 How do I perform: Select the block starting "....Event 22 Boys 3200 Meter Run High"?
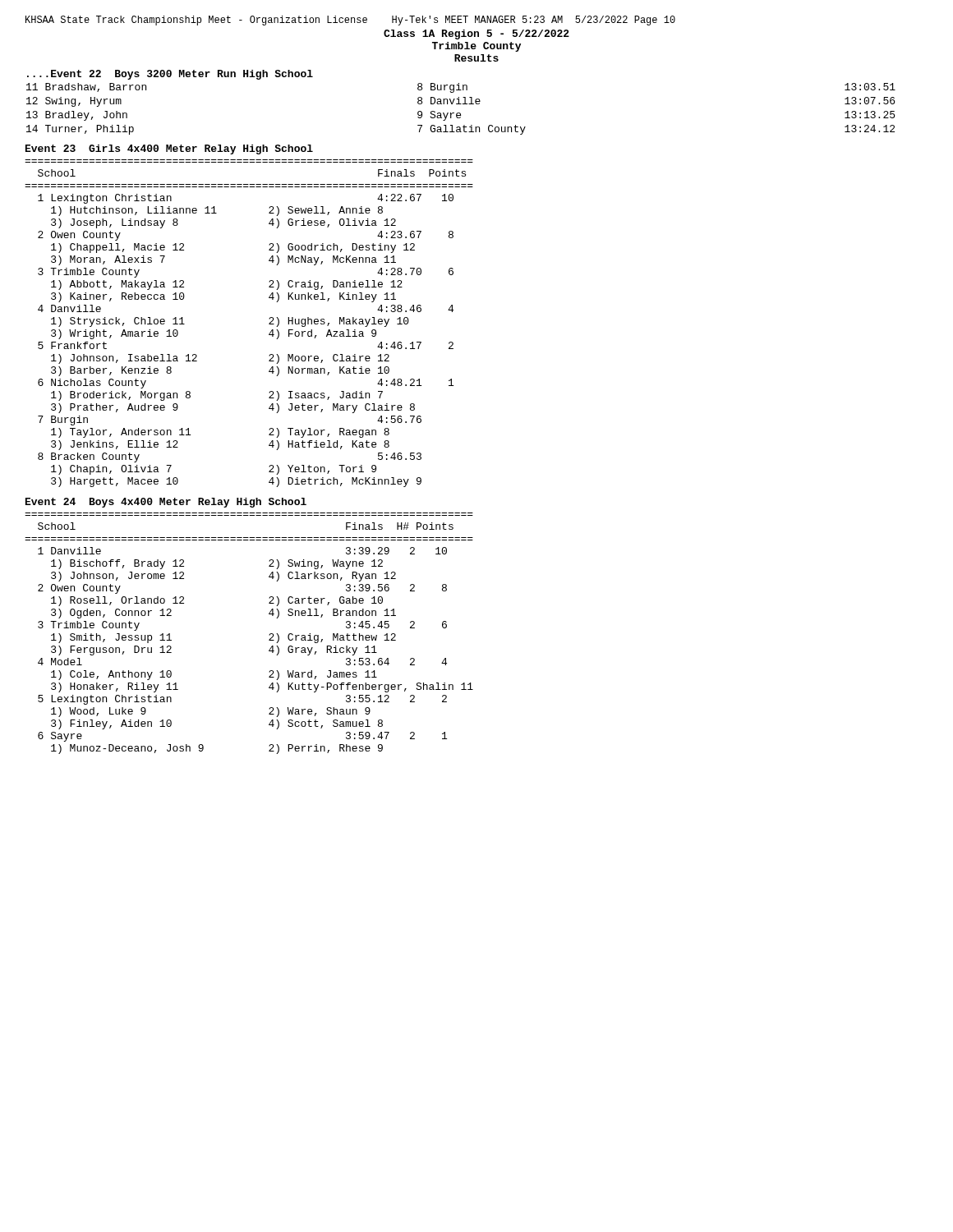click(169, 74)
